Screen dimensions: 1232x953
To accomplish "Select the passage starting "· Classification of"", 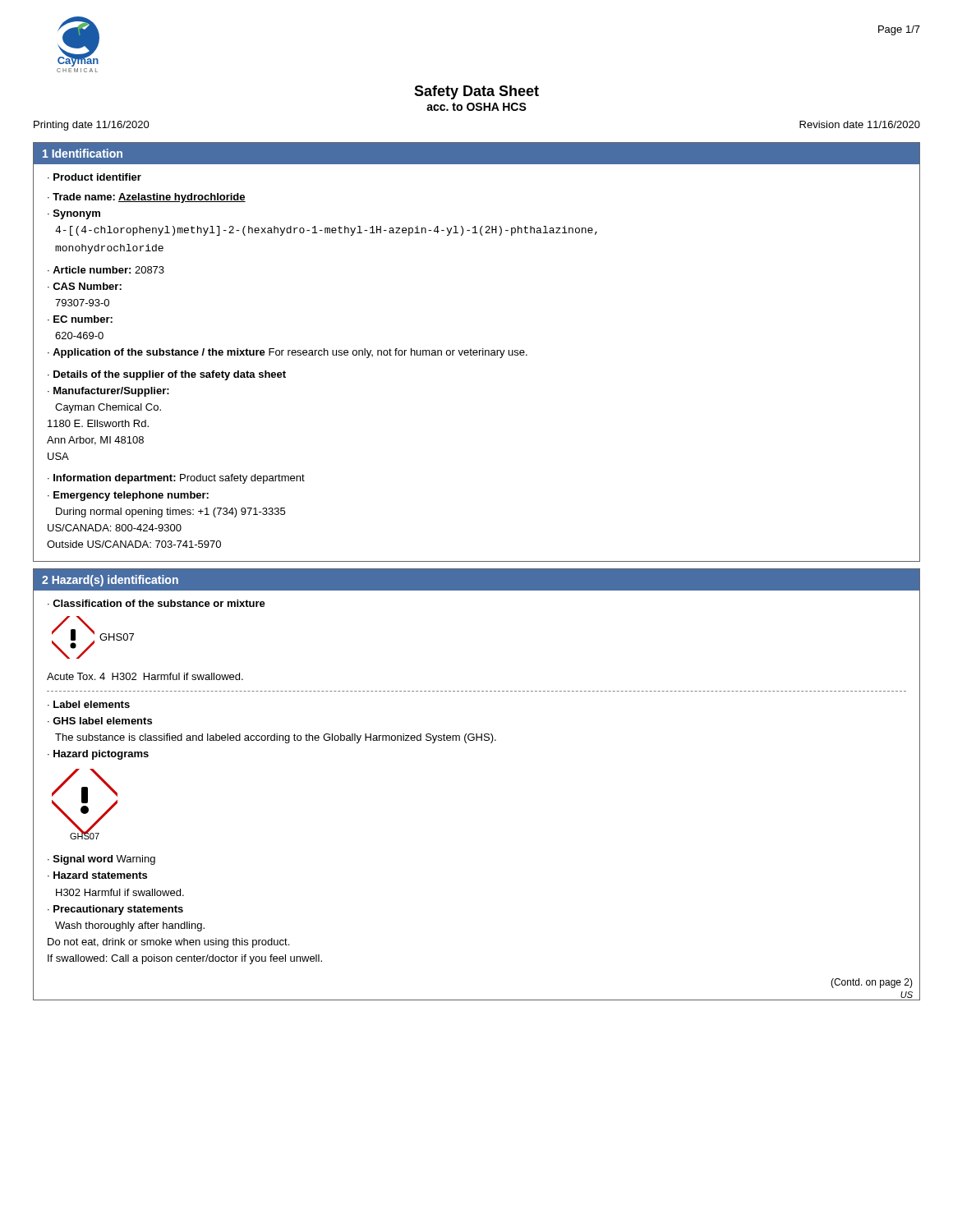I will point(156,603).
